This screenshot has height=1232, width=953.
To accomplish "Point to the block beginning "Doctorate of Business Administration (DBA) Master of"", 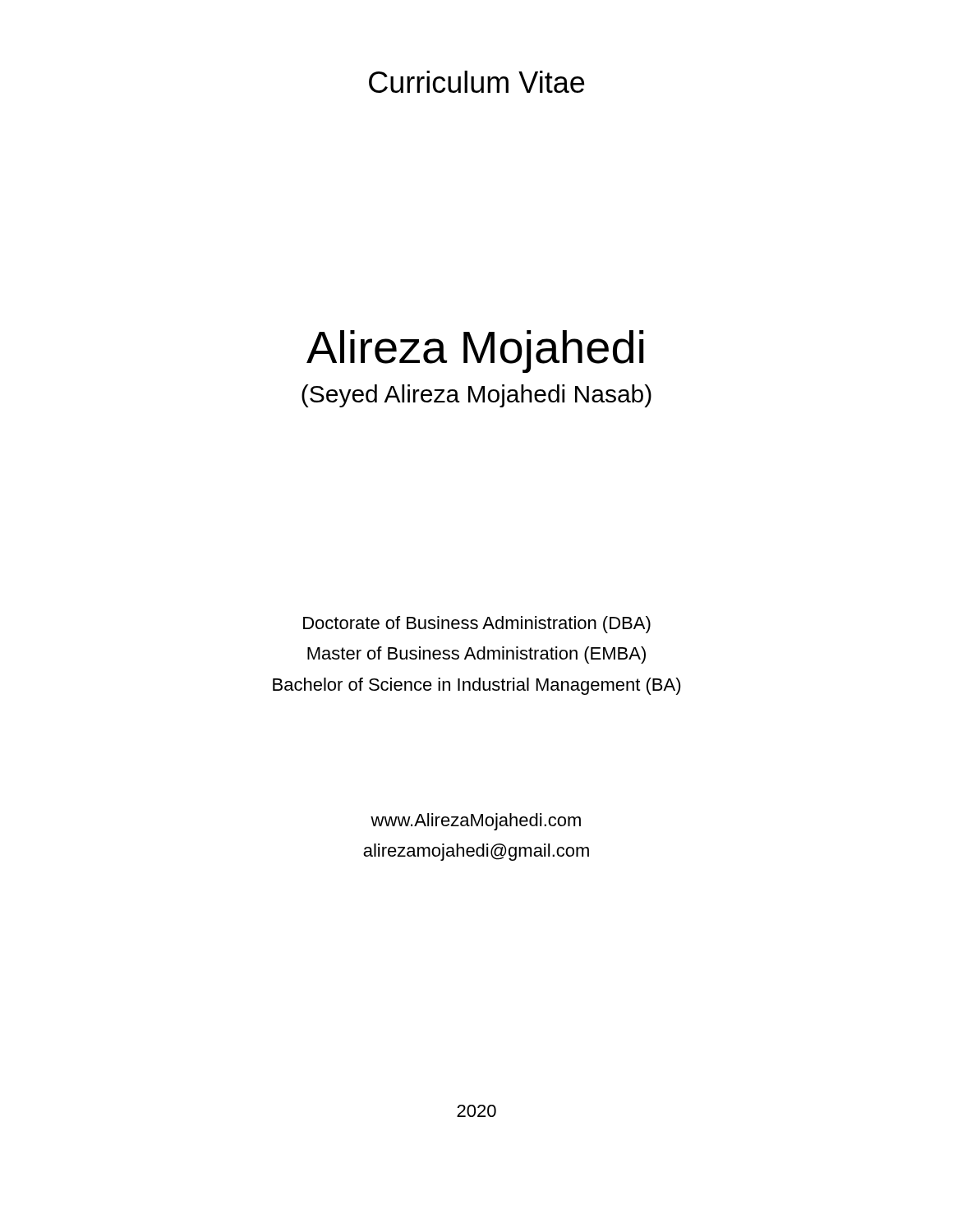I will 476,654.
